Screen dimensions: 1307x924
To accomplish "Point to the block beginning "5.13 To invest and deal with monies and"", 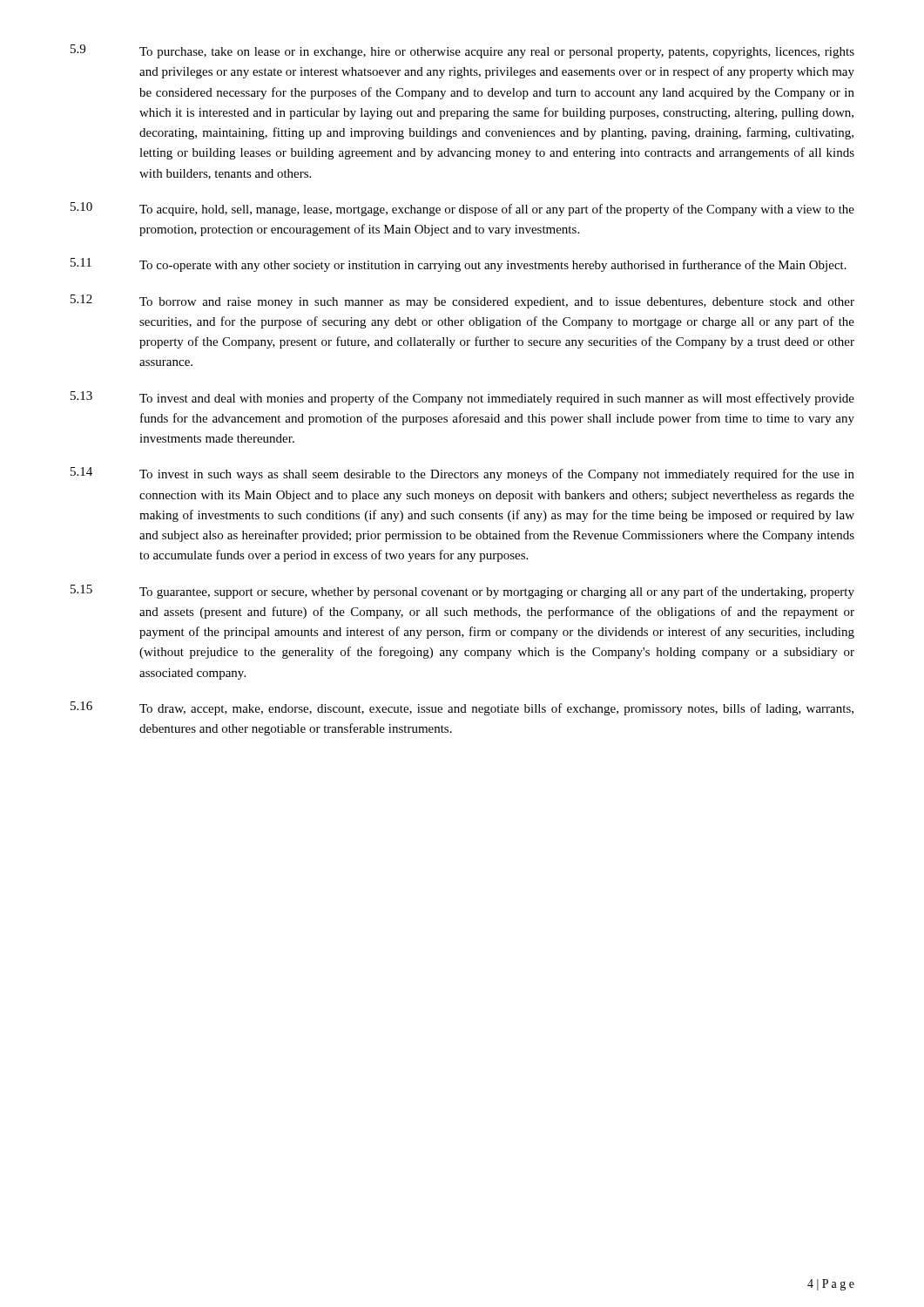I will coord(462,419).
